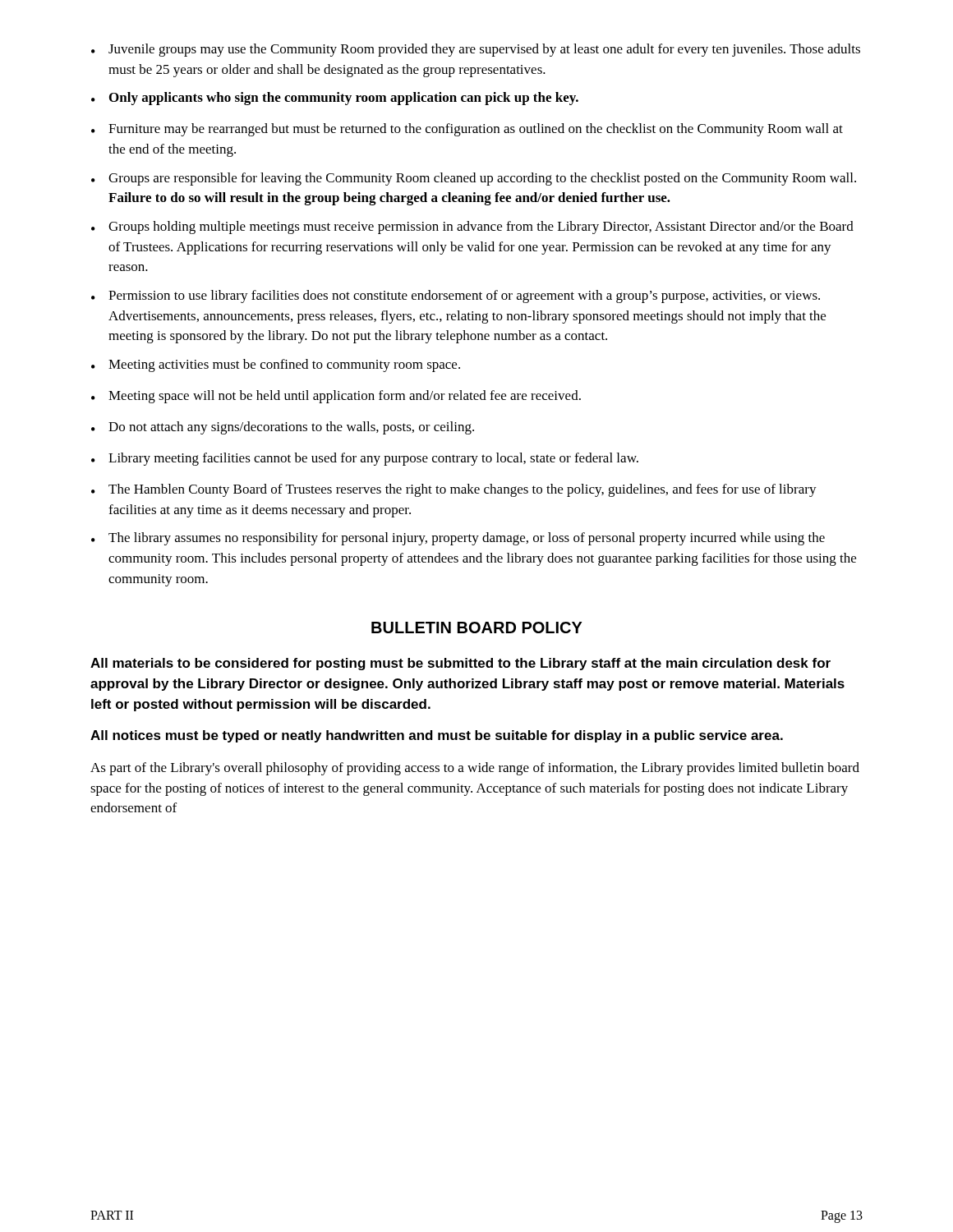The width and height of the screenshot is (953, 1232).
Task: Select the passage starting "• Library meeting"
Action: [x=476, y=460]
